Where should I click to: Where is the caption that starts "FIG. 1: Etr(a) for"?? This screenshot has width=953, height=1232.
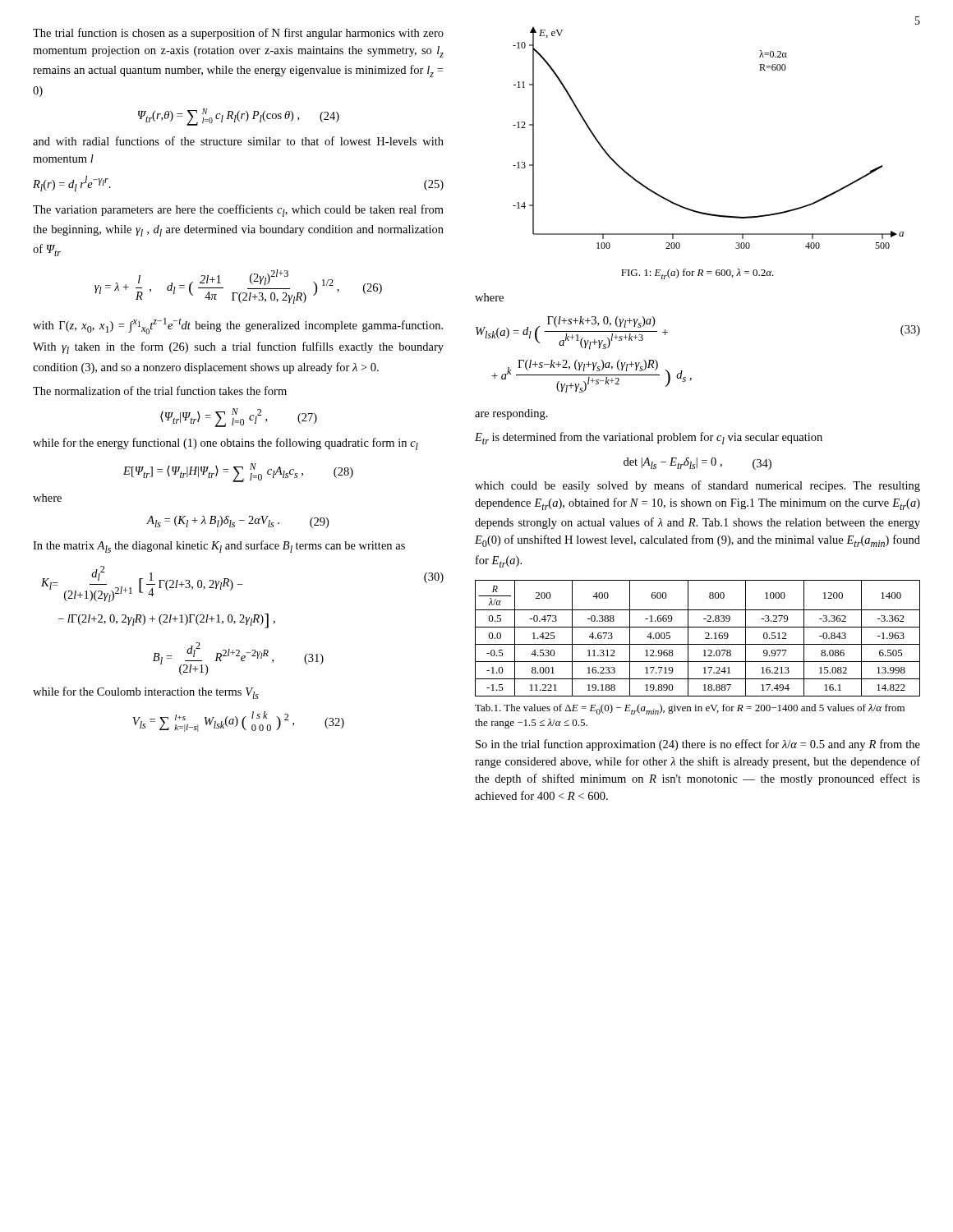[x=698, y=273]
